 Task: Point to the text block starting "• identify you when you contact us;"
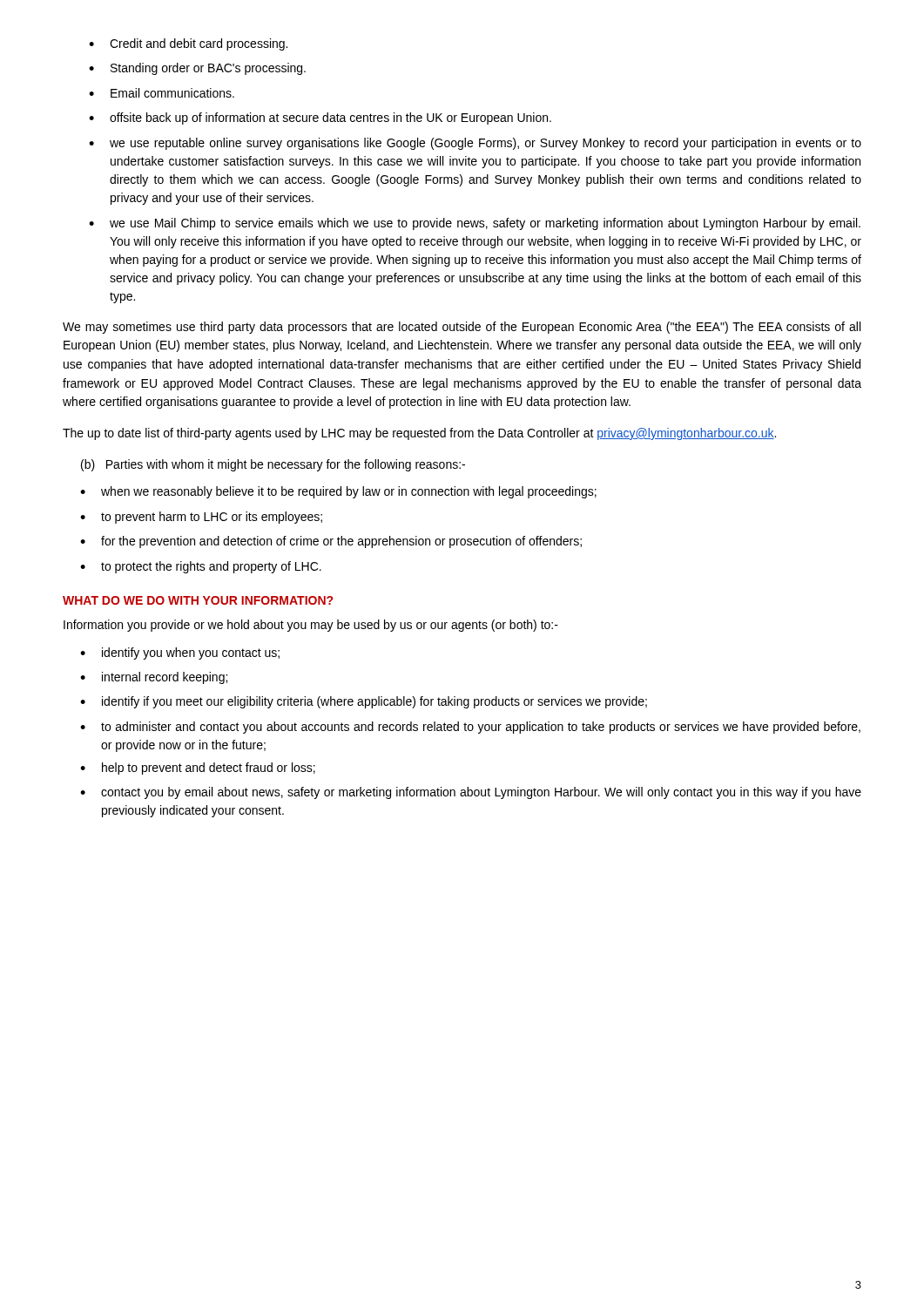[180, 654]
